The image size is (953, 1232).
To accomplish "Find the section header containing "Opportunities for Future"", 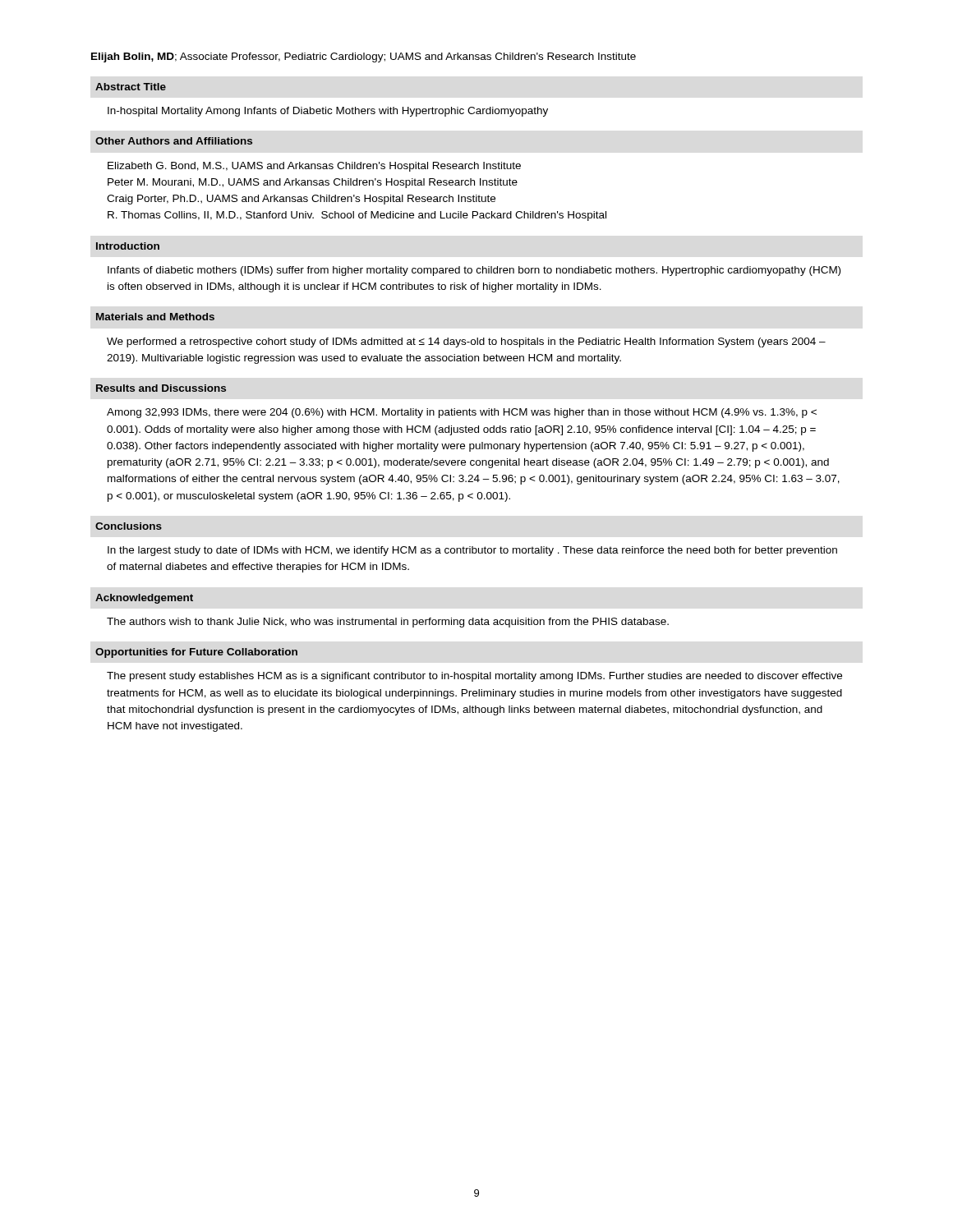I will pyautogui.click(x=197, y=652).
